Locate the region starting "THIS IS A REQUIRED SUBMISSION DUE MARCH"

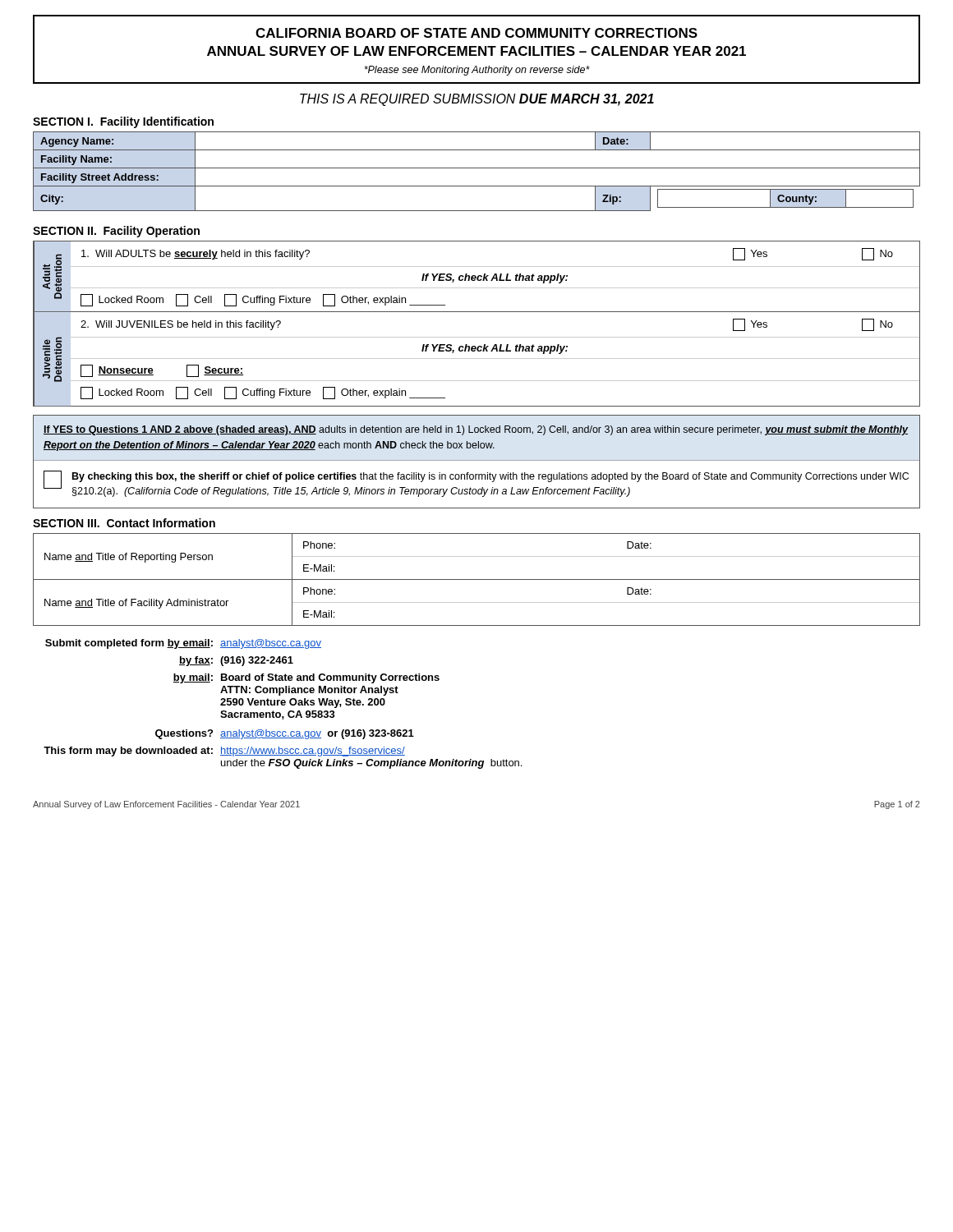click(476, 99)
